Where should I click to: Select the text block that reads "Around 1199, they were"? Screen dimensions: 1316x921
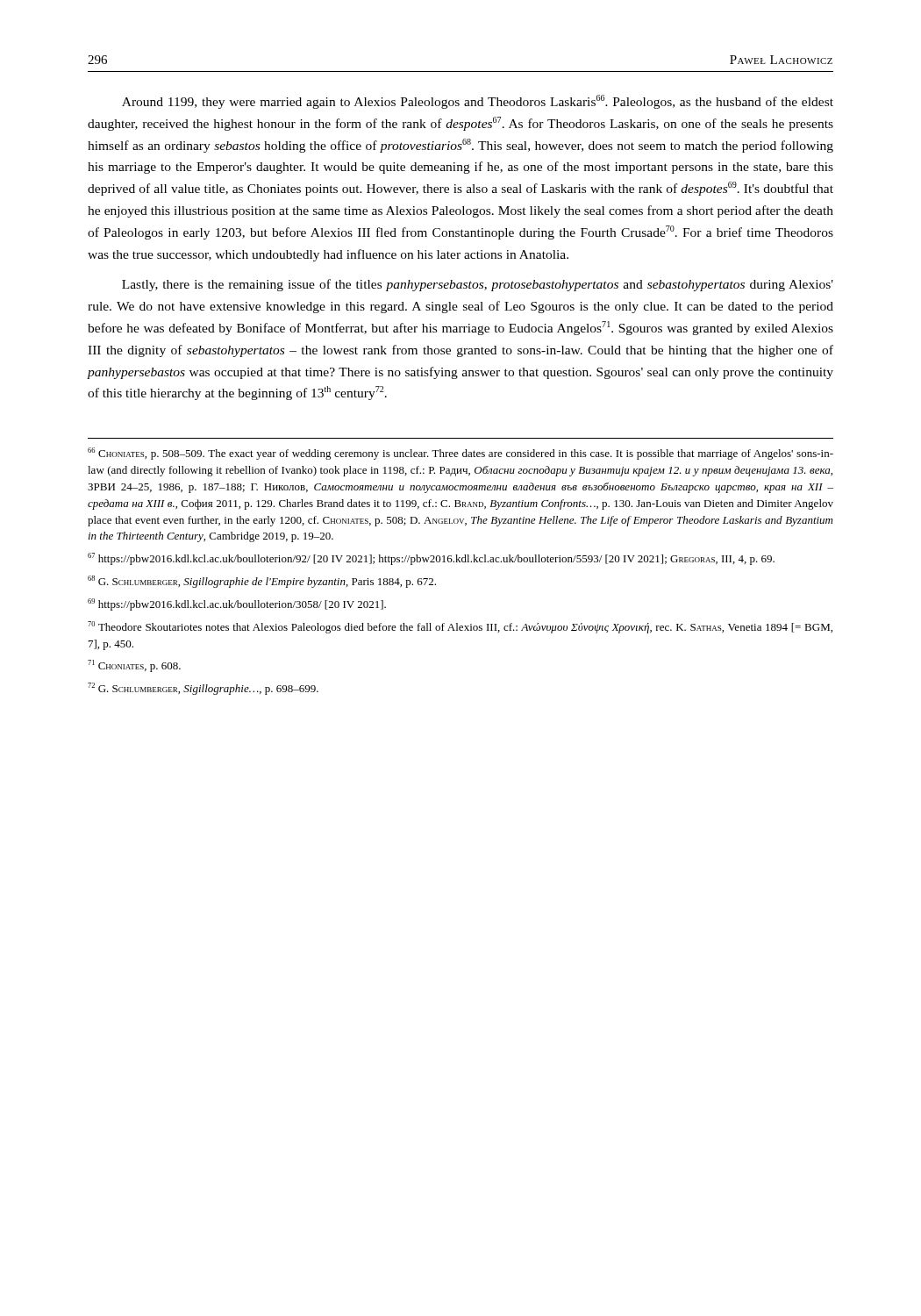[460, 248]
